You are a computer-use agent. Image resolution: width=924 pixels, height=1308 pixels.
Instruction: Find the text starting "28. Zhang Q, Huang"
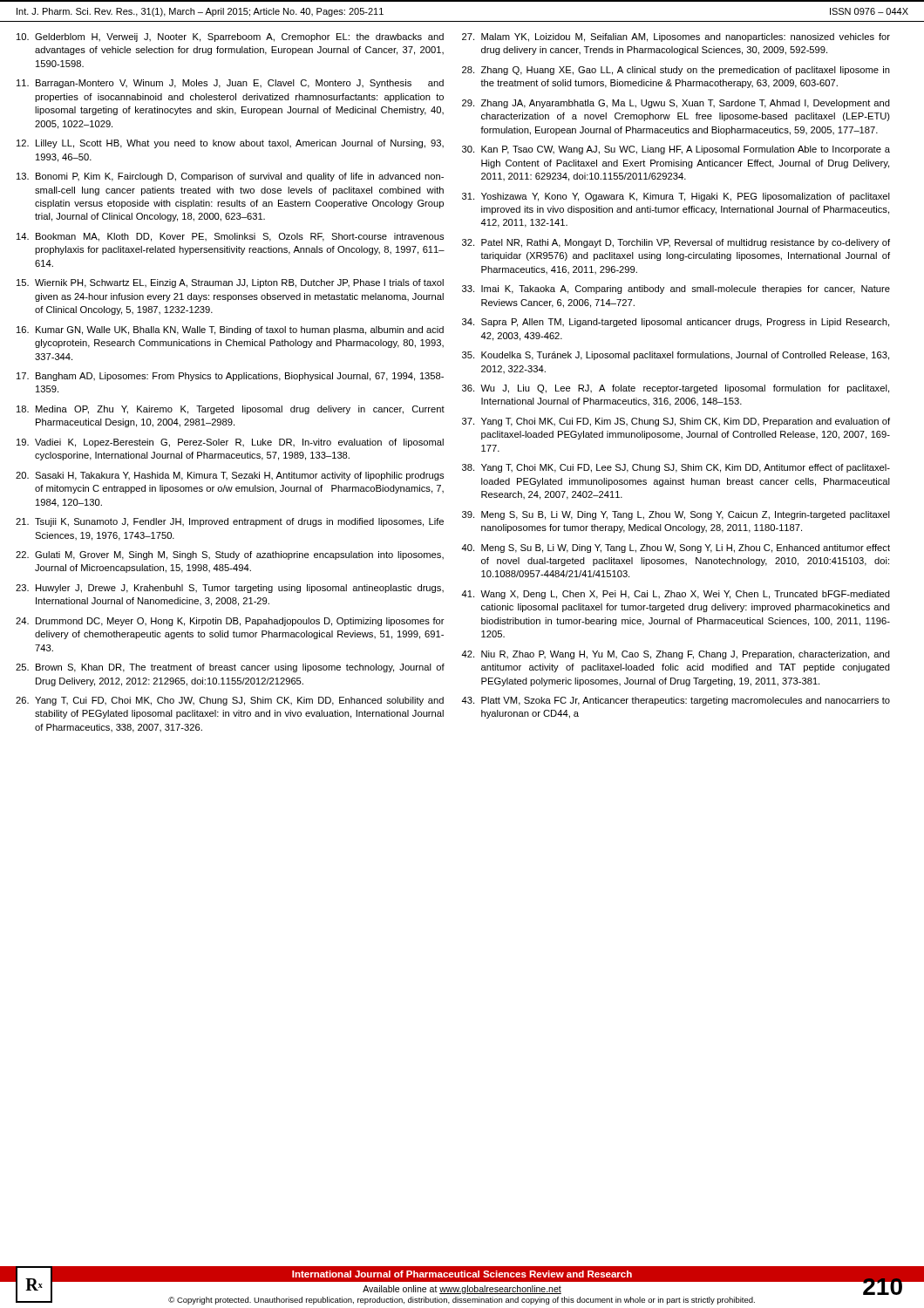pyautogui.click(x=676, y=77)
